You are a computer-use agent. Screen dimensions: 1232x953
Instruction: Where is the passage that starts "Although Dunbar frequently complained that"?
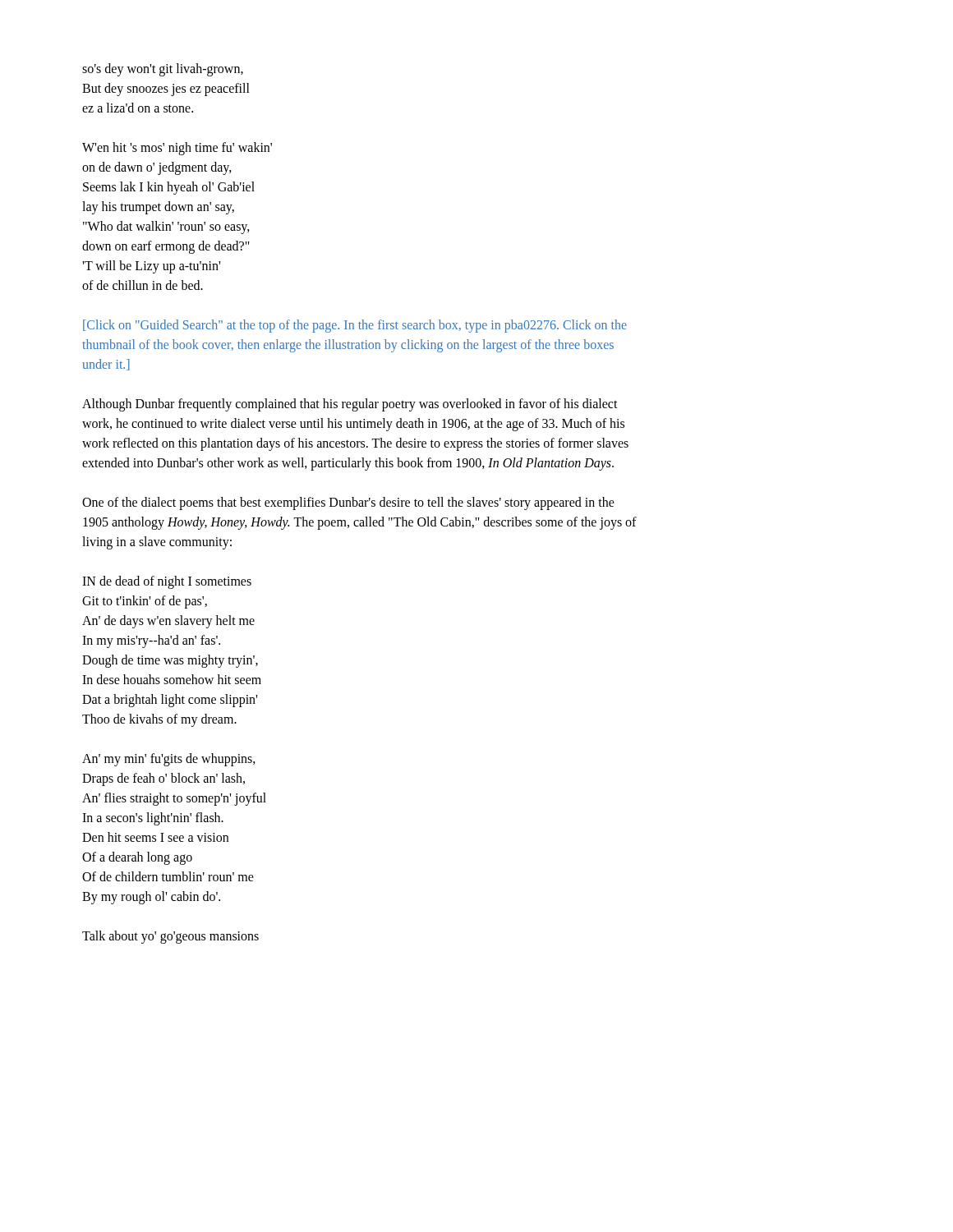(x=355, y=433)
